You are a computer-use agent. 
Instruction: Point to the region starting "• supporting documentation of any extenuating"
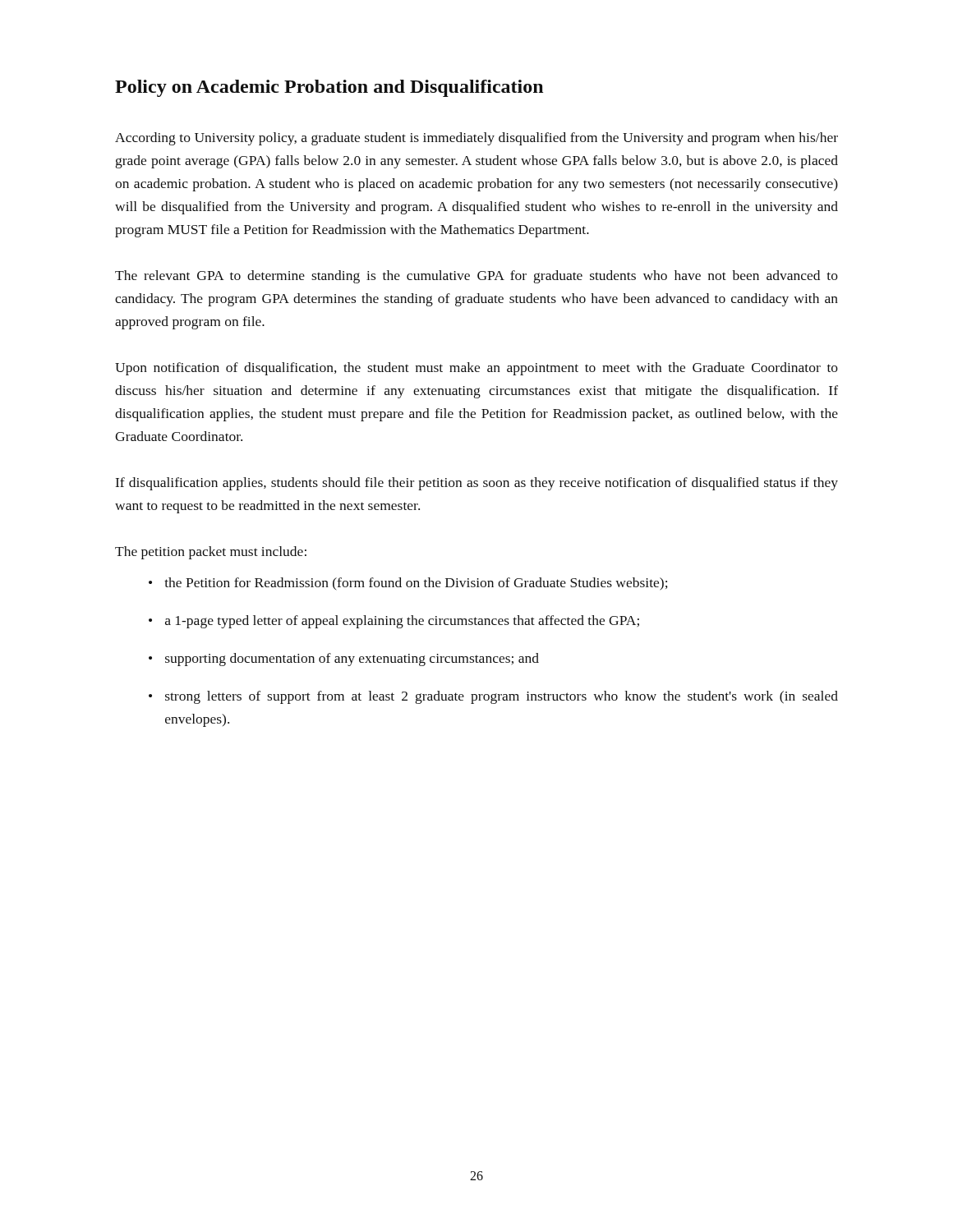(x=343, y=658)
